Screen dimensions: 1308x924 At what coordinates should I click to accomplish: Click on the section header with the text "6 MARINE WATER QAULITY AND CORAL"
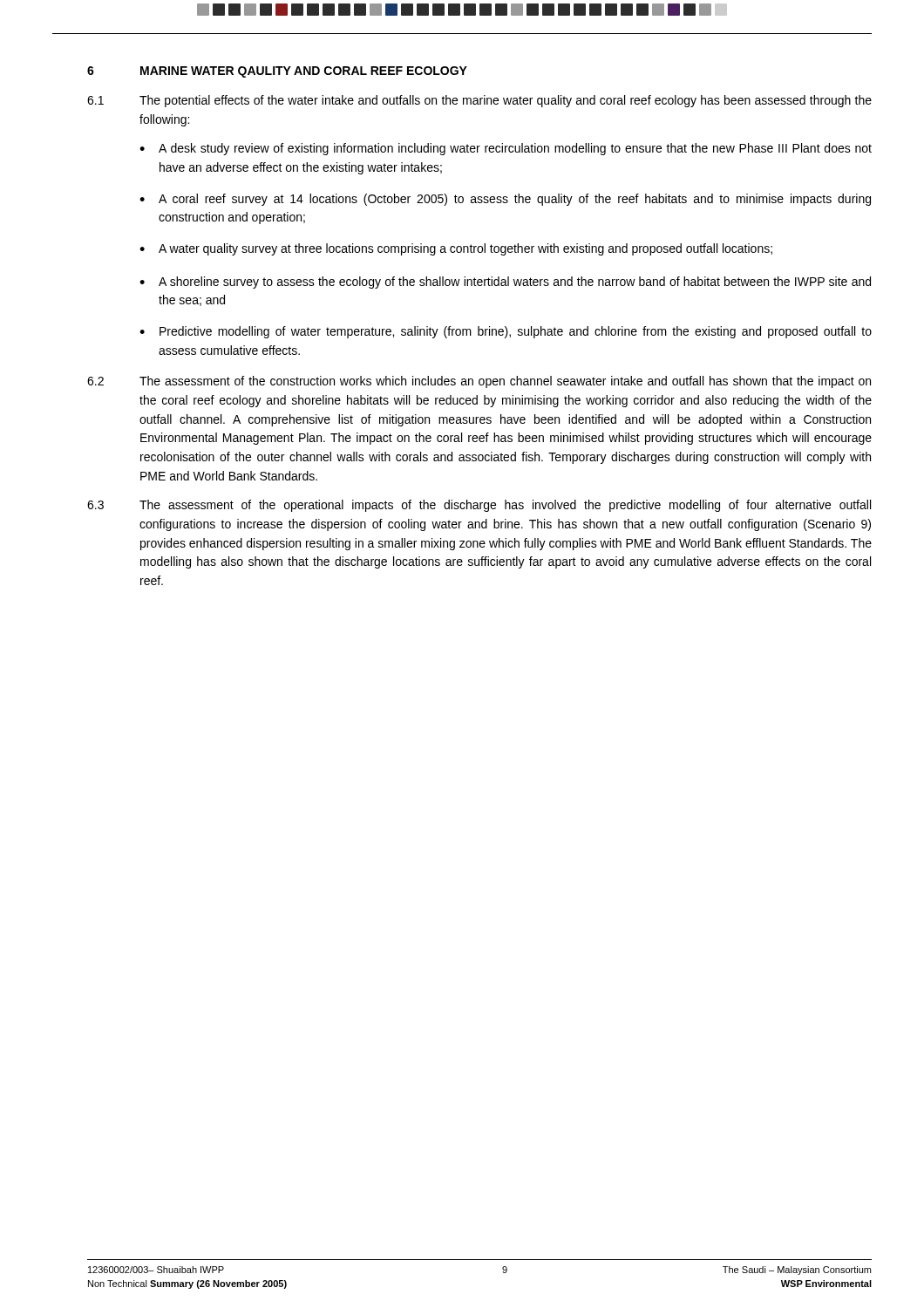click(277, 71)
